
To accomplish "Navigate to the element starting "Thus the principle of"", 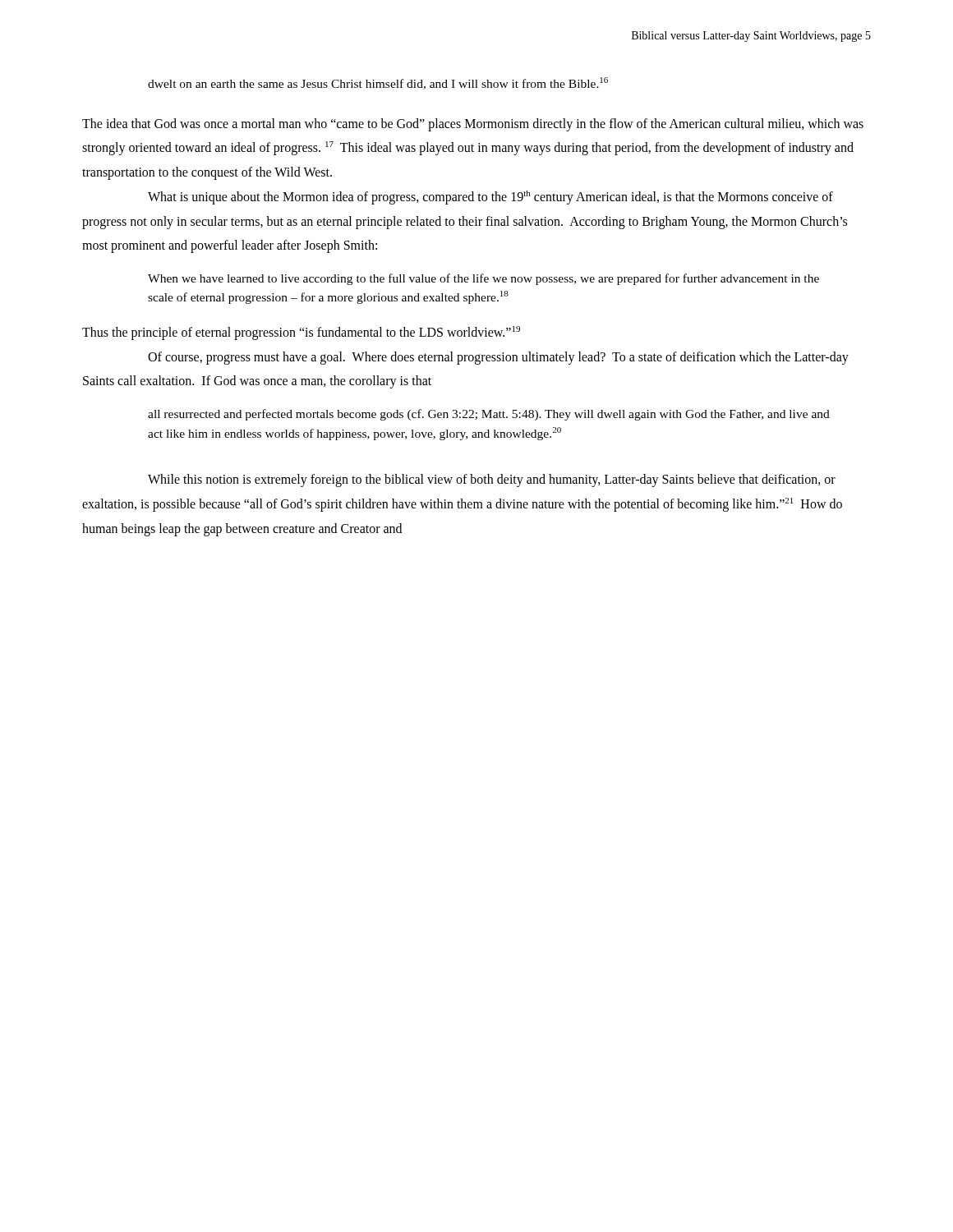I will tap(301, 331).
